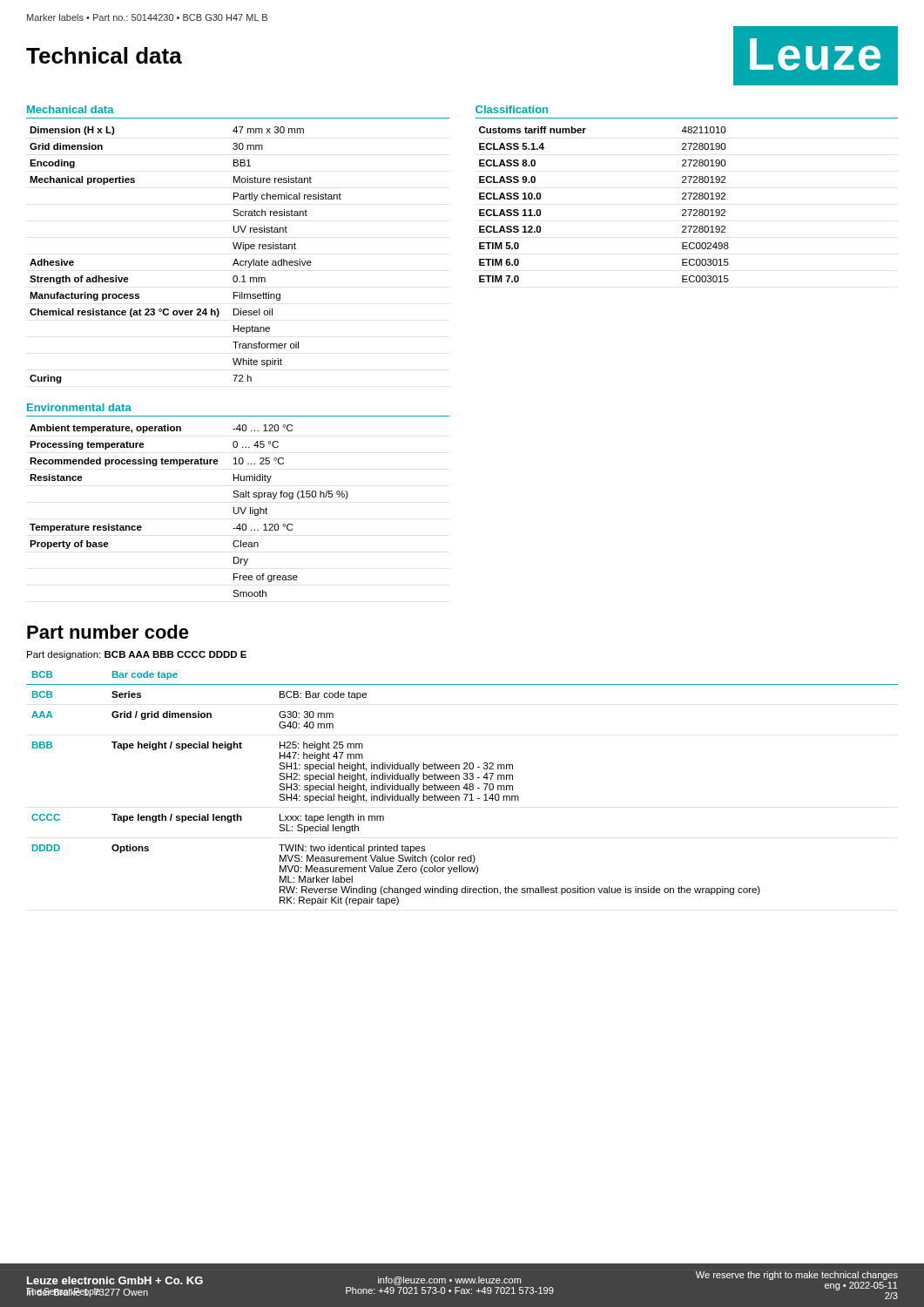Find a logo
This screenshot has height=1307, width=924.
[x=815, y=56]
